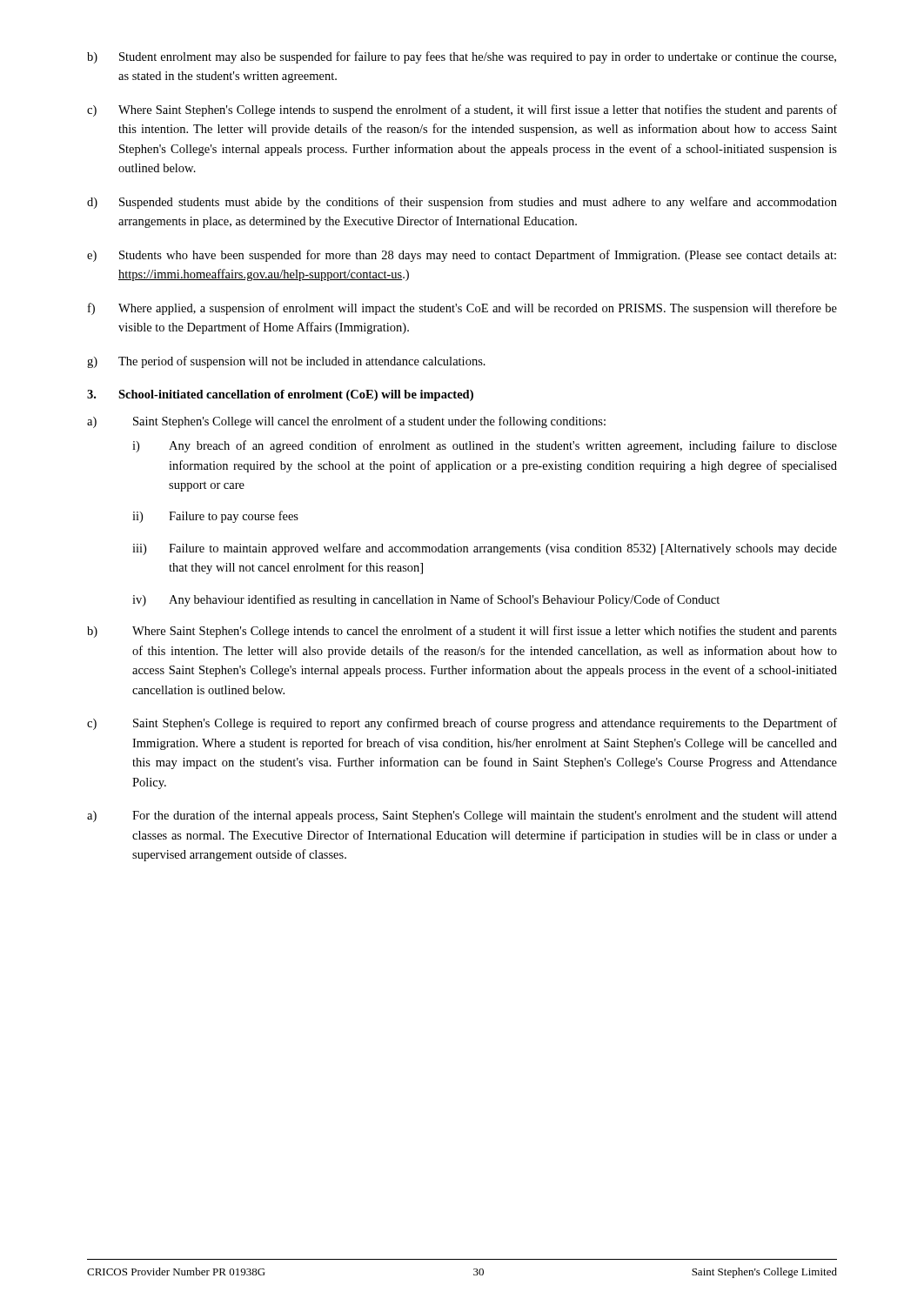This screenshot has height=1305, width=924.
Task: Point to the block beginning "ii) Failure to"
Action: click(215, 517)
